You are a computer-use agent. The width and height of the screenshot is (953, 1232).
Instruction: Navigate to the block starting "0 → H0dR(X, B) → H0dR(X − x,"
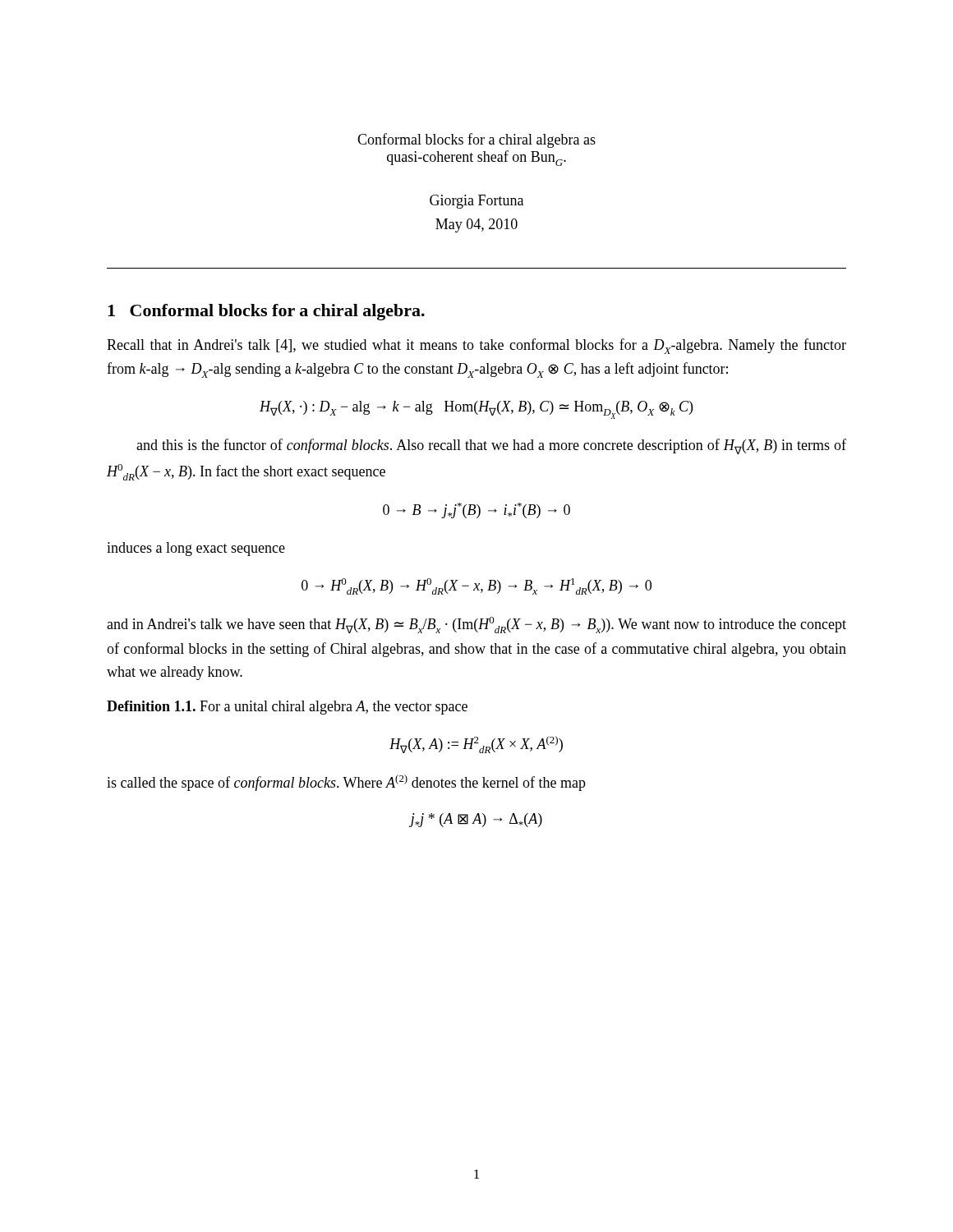click(x=476, y=586)
